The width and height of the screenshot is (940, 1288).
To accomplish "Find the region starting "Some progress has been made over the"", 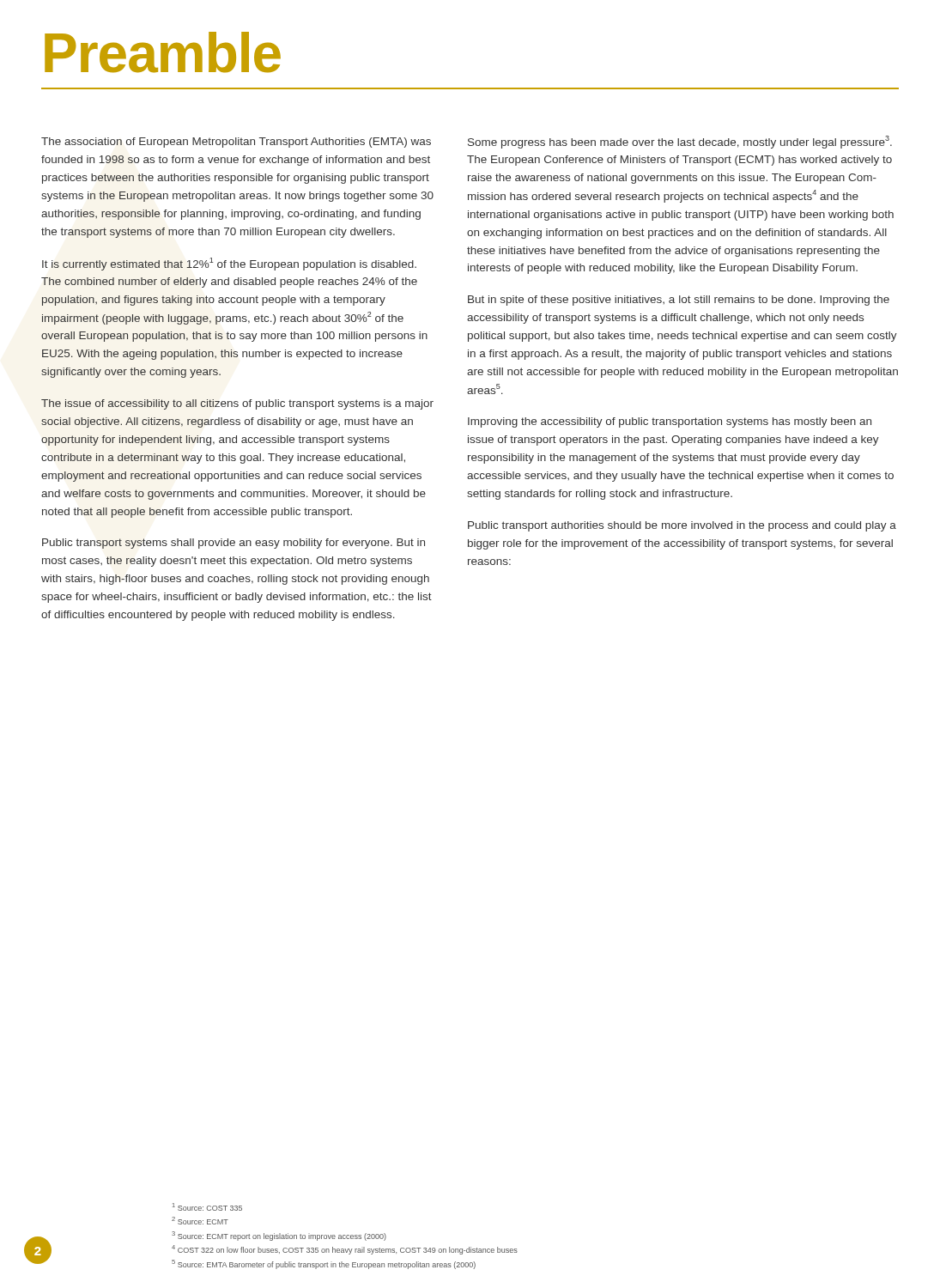I will point(681,204).
